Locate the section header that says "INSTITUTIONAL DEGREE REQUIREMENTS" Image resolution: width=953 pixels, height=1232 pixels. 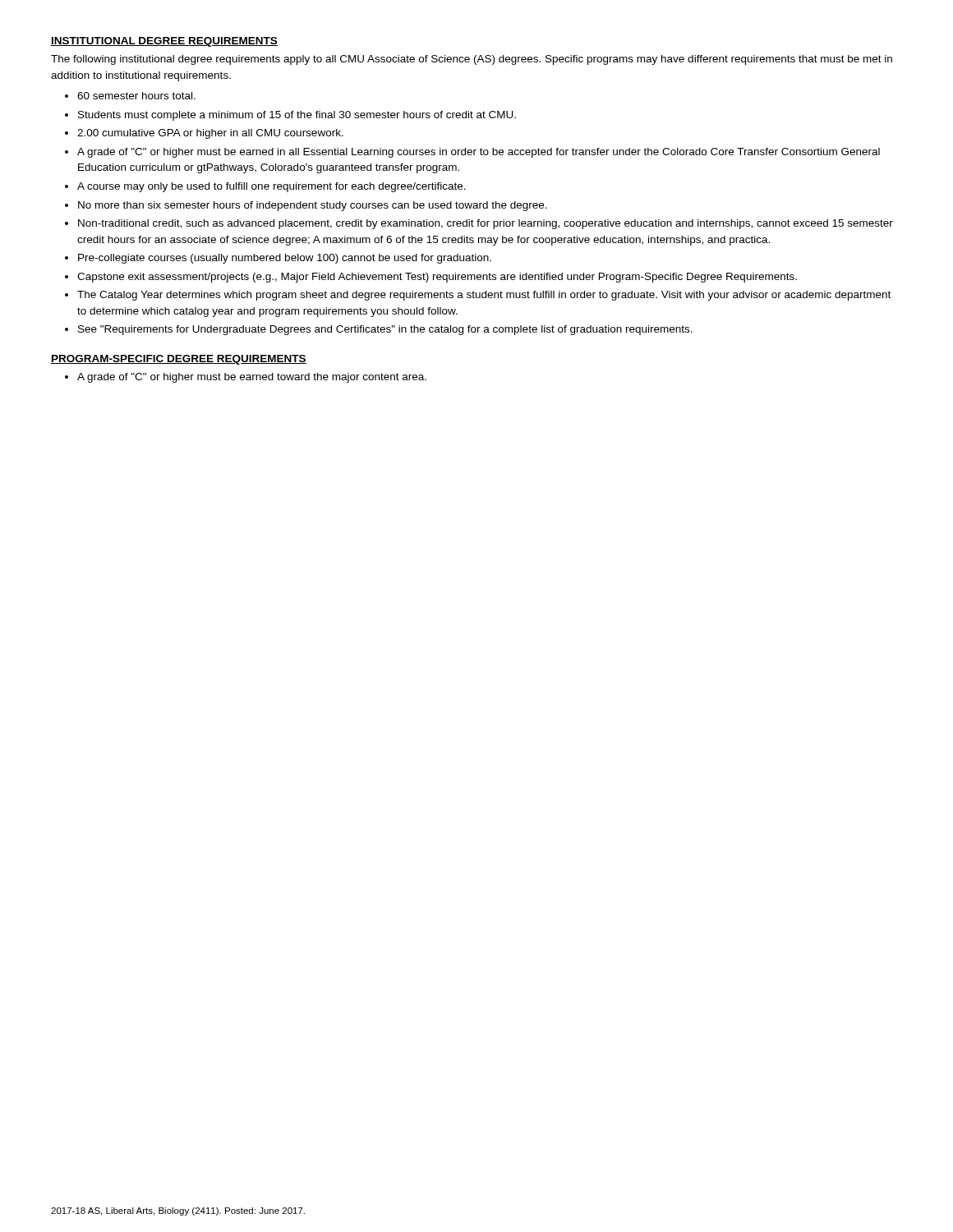tap(164, 41)
